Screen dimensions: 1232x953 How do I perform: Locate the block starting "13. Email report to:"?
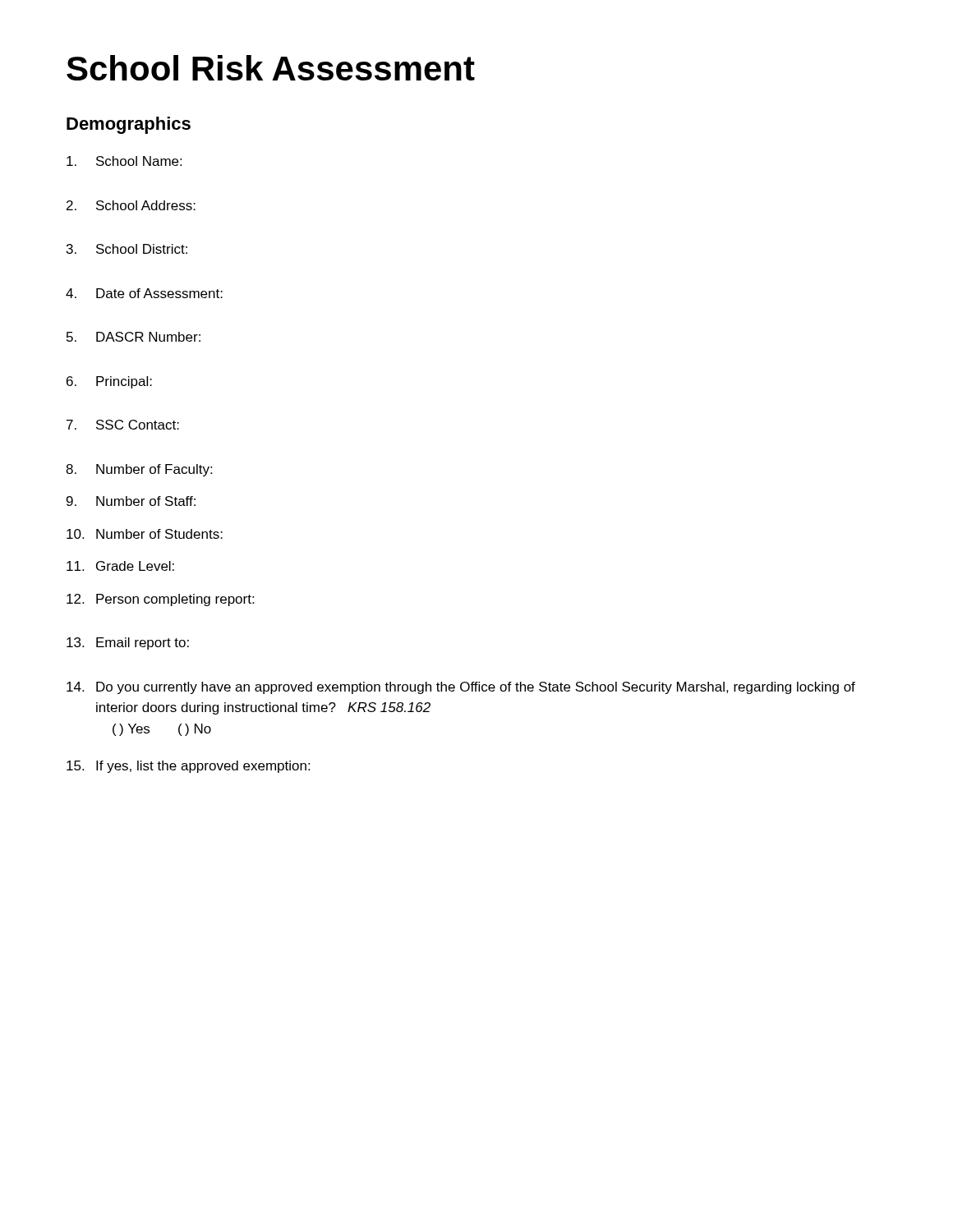pyautogui.click(x=128, y=643)
